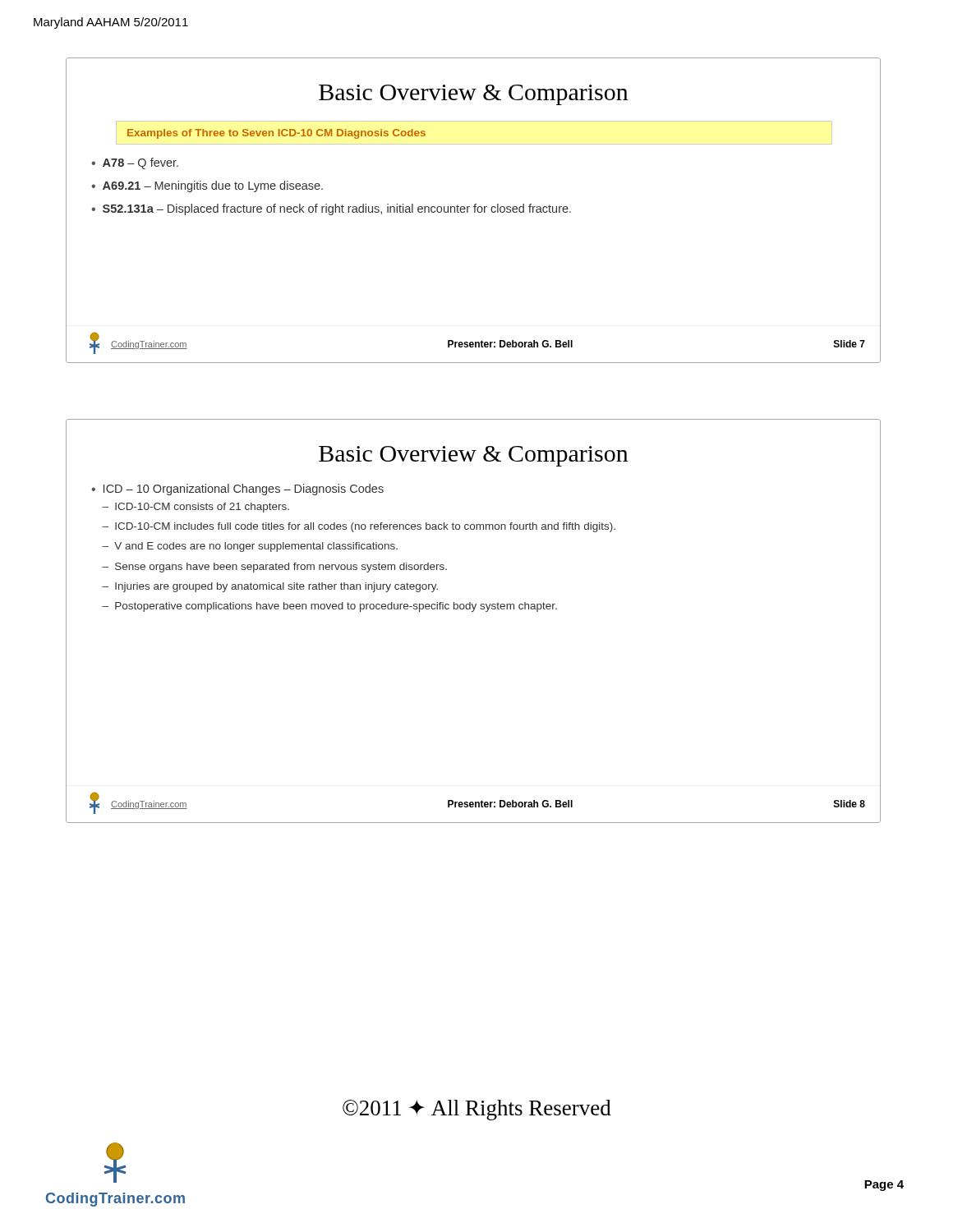The height and width of the screenshot is (1232, 953).
Task: Find the block on this page that starts "Postoperative complications have been moved to"
Action: [336, 606]
